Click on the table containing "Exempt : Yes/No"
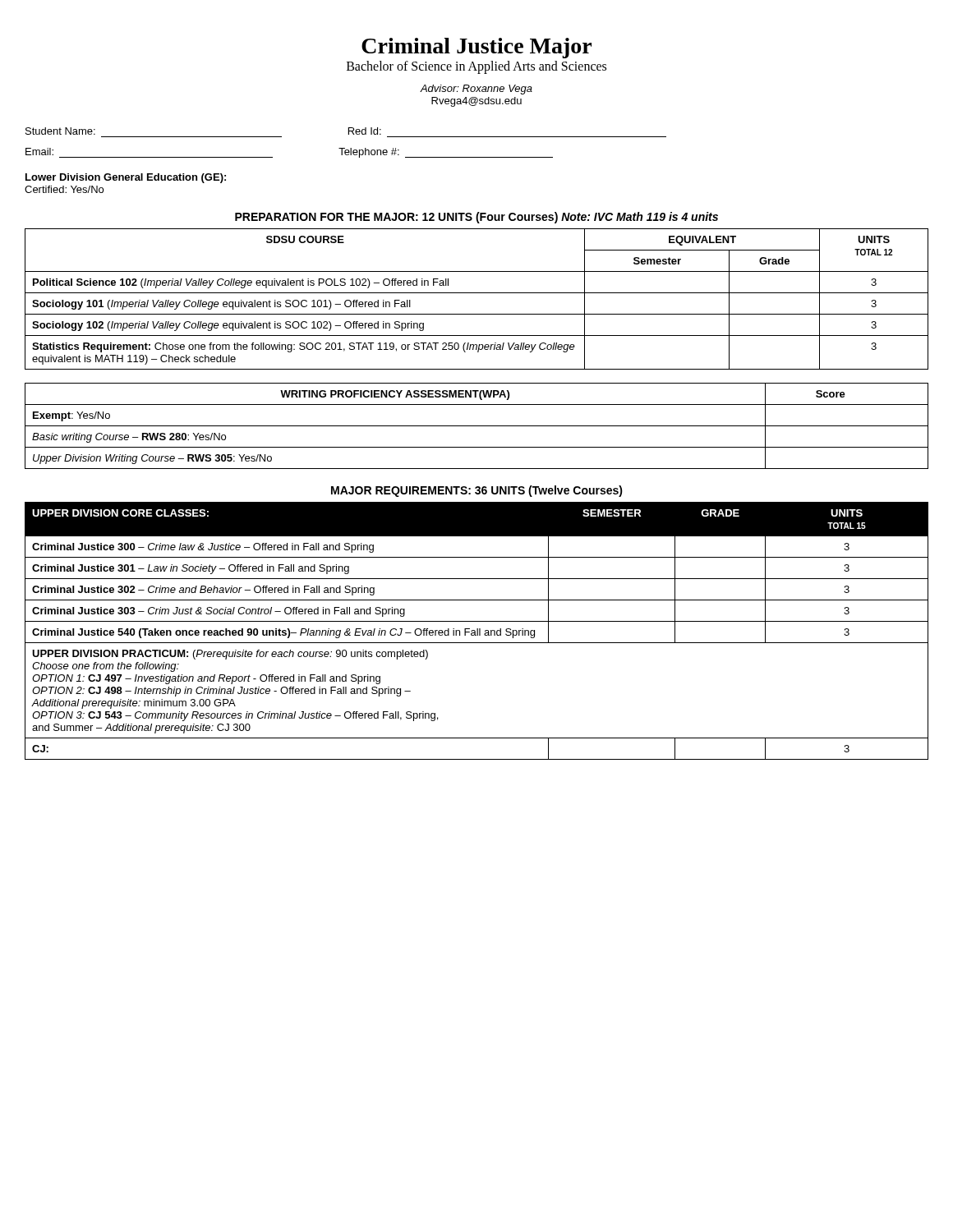Screen dimensions: 1232x953 click(x=476, y=426)
